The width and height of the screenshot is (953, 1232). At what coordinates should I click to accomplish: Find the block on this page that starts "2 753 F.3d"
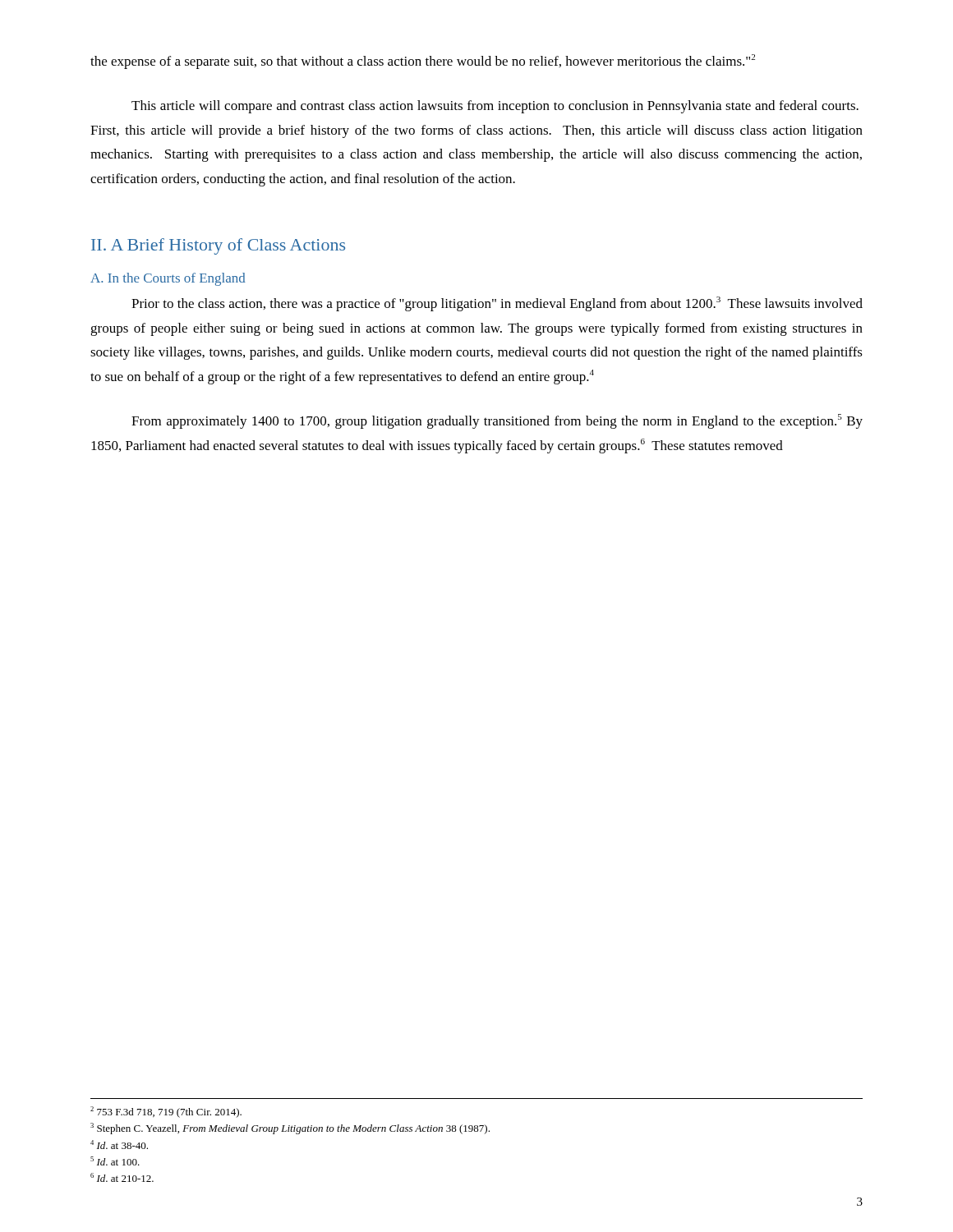click(x=166, y=1111)
